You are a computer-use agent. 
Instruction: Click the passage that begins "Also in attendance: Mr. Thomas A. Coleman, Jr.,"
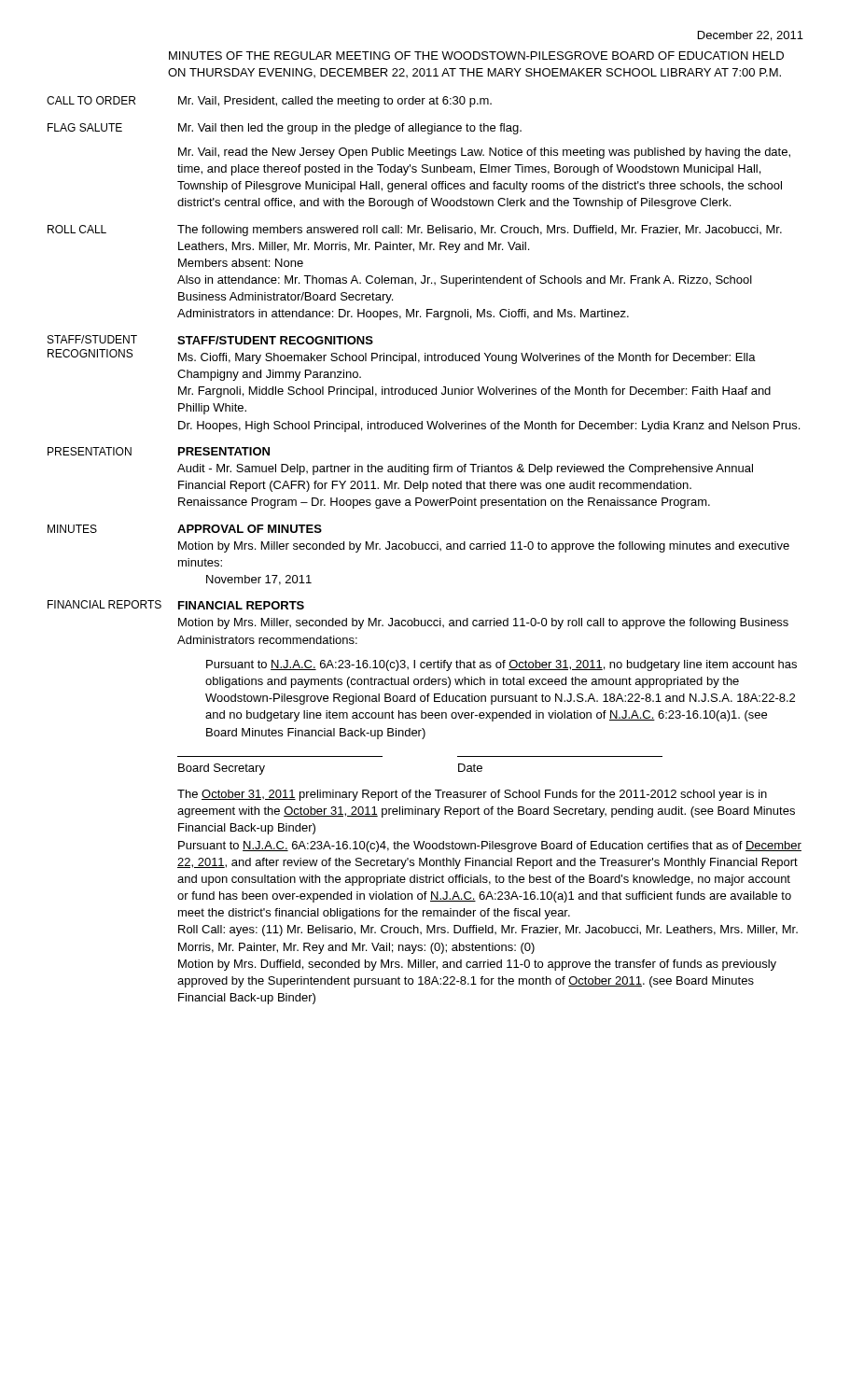[490, 289]
